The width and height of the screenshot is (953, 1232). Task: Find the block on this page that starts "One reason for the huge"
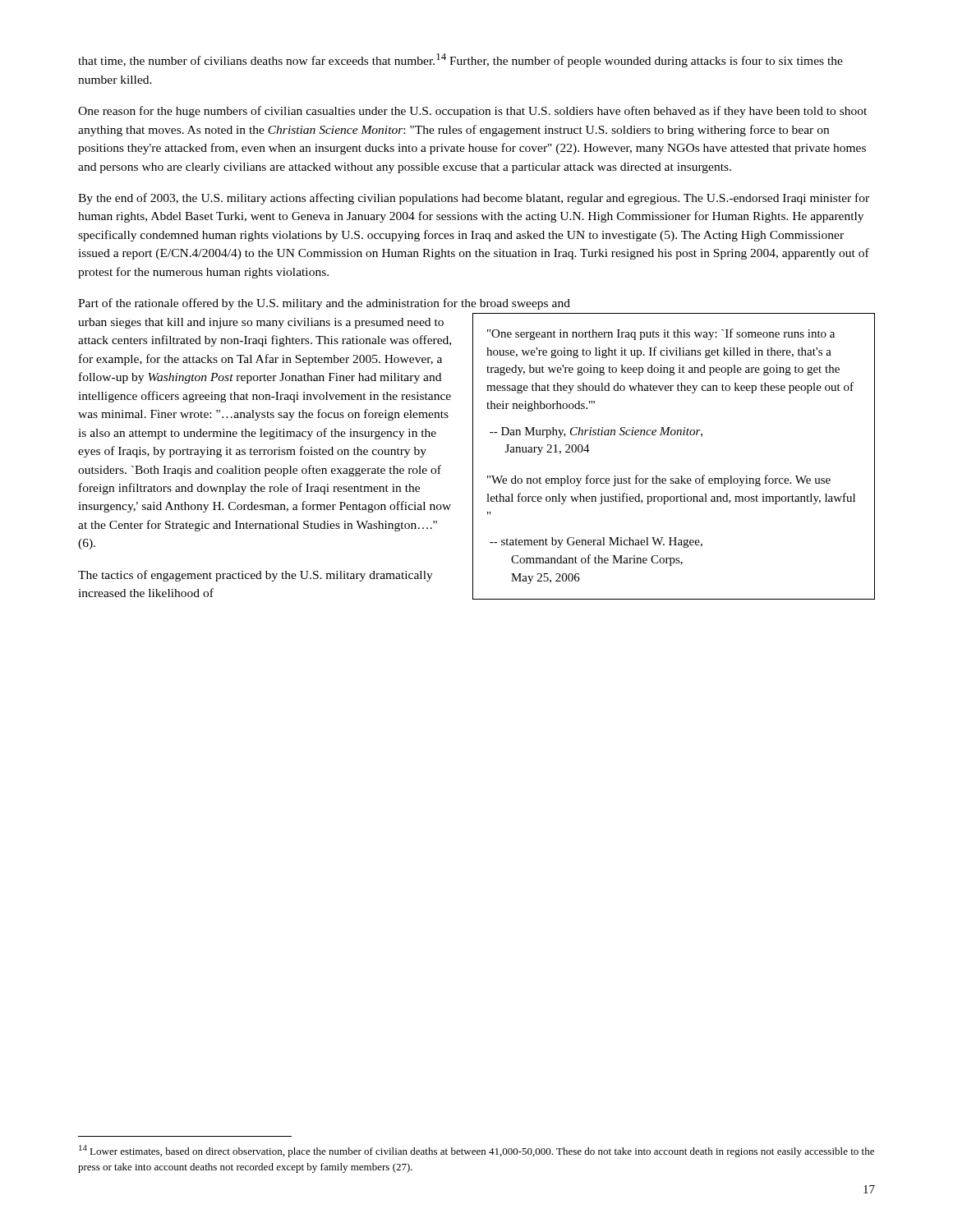coord(473,138)
